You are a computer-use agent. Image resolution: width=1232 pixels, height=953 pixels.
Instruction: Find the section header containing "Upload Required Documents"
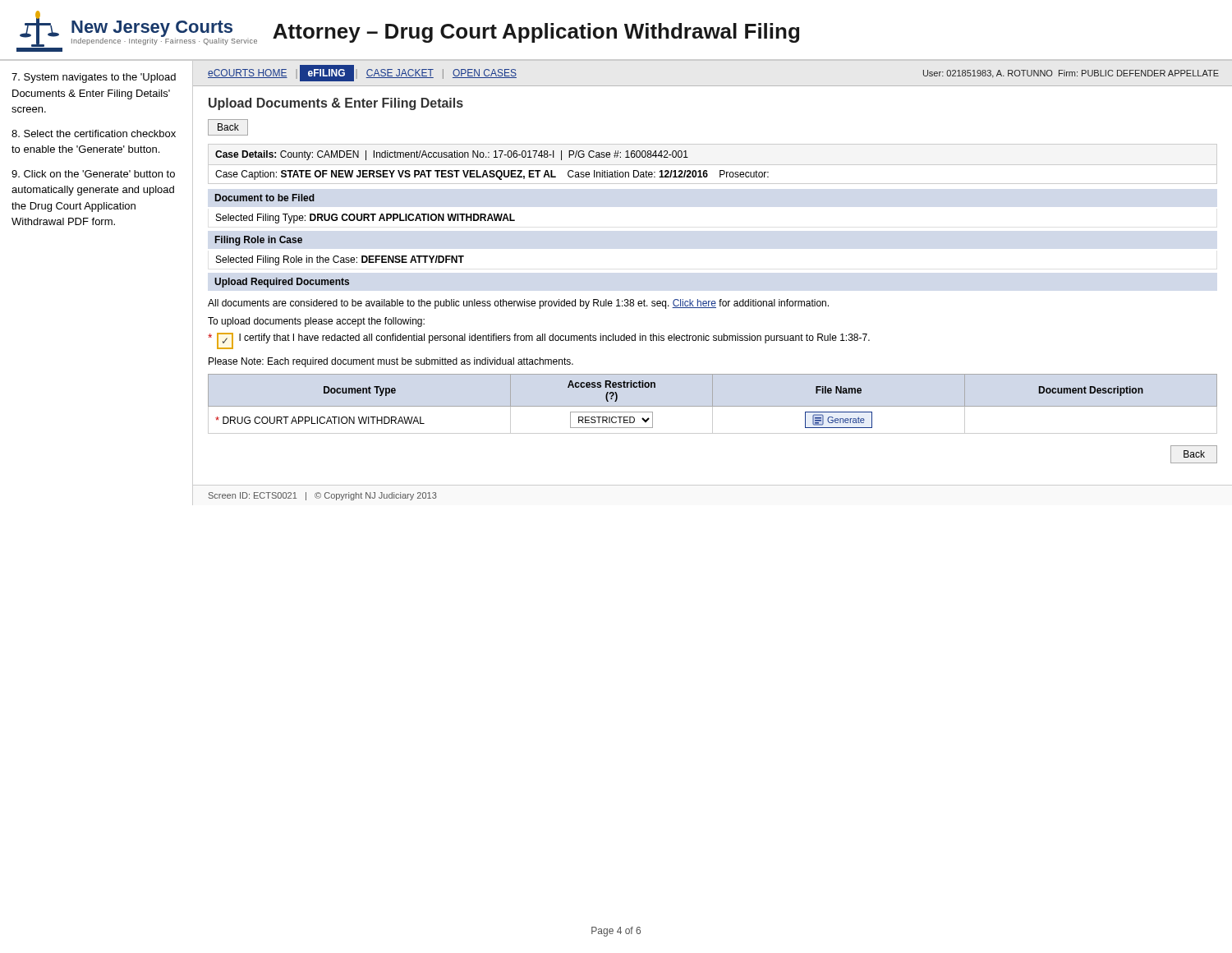pyautogui.click(x=282, y=282)
